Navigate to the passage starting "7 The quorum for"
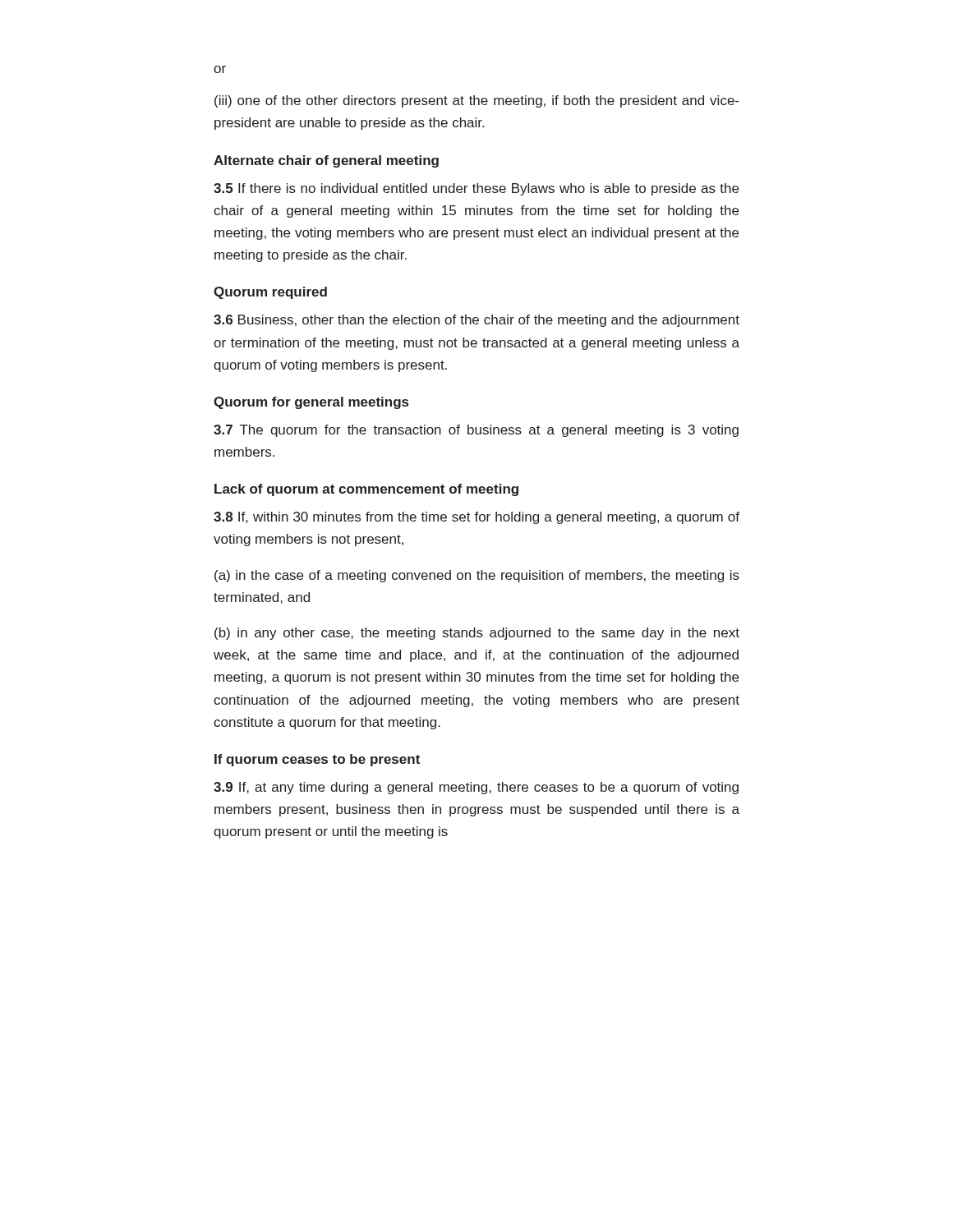Image resolution: width=953 pixels, height=1232 pixels. pos(476,441)
